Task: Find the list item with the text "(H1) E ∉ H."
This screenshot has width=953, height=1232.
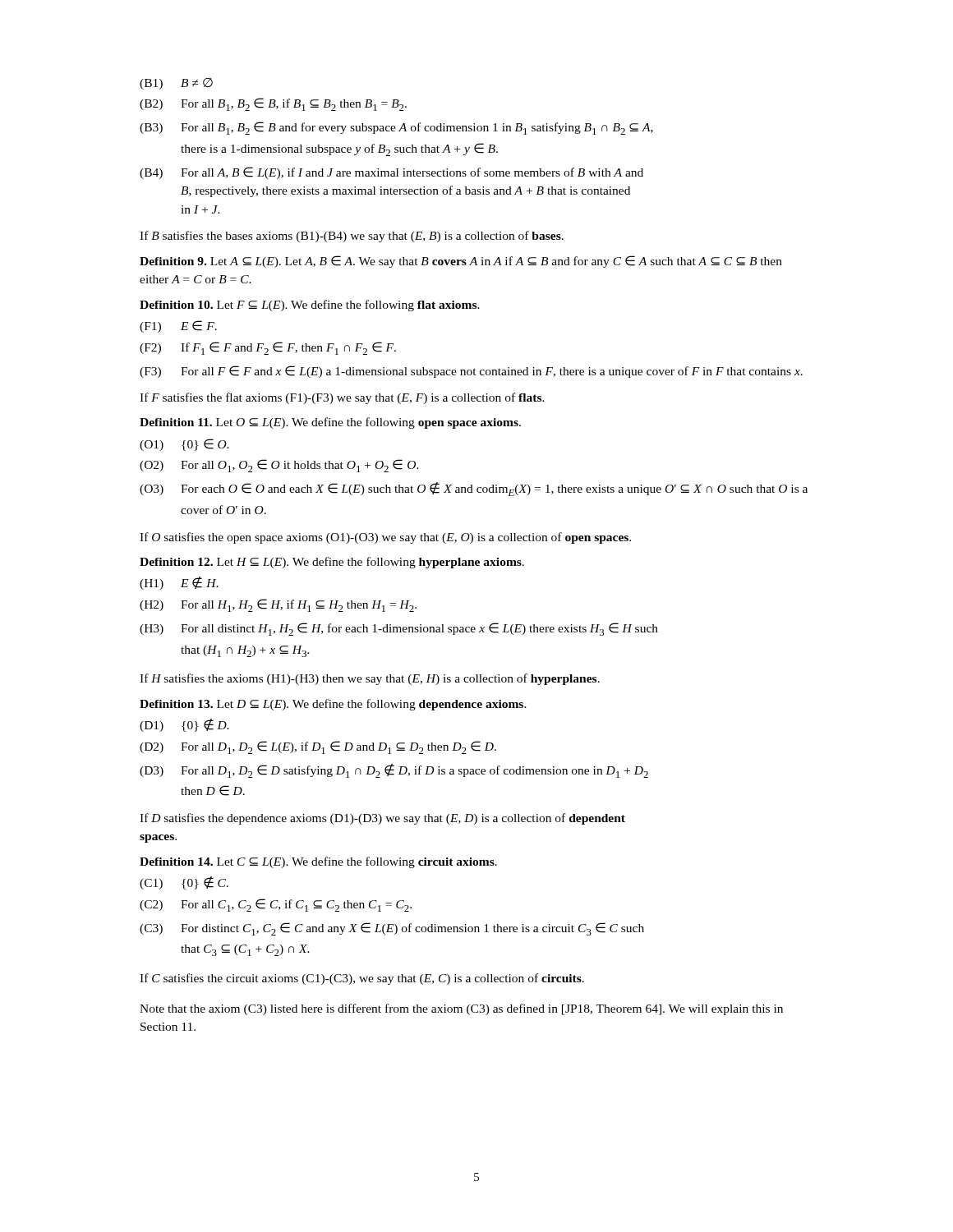Action: click(179, 583)
